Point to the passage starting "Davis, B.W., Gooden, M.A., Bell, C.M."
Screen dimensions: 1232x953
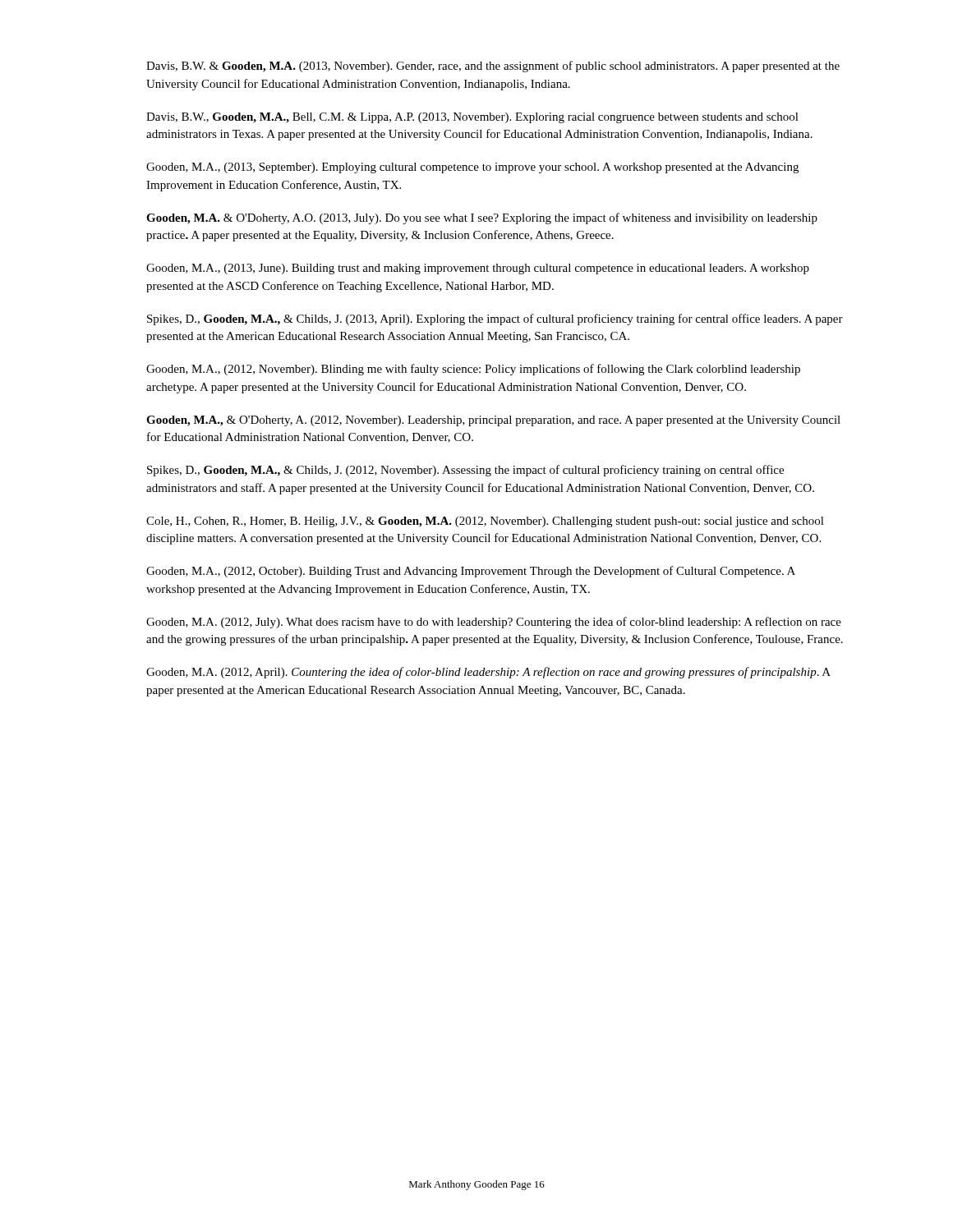pyautogui.click(x=476, y=126)
